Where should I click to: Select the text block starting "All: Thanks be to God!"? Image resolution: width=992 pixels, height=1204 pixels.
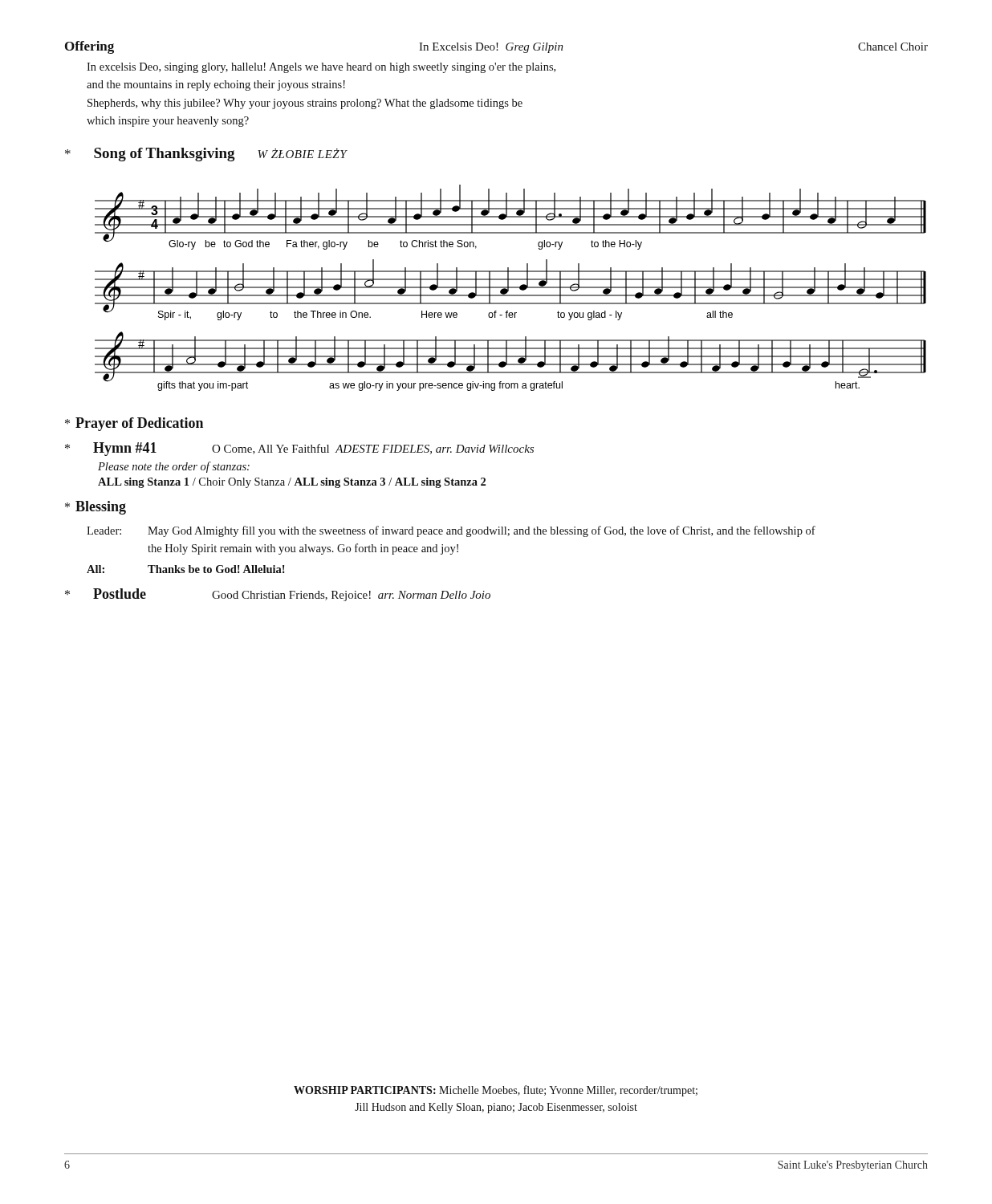click(186, 569)
